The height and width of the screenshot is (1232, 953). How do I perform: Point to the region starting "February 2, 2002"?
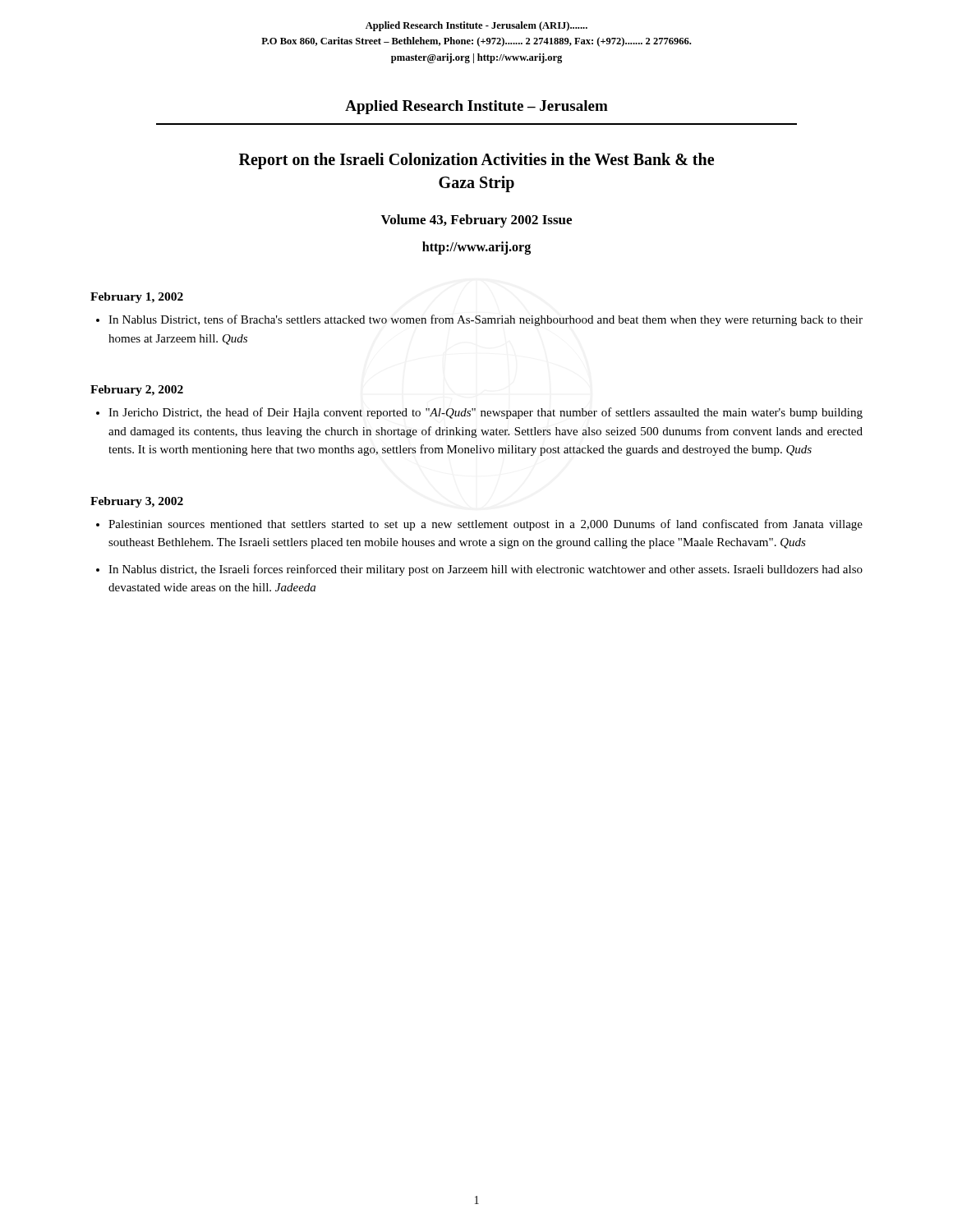[137, 389]
